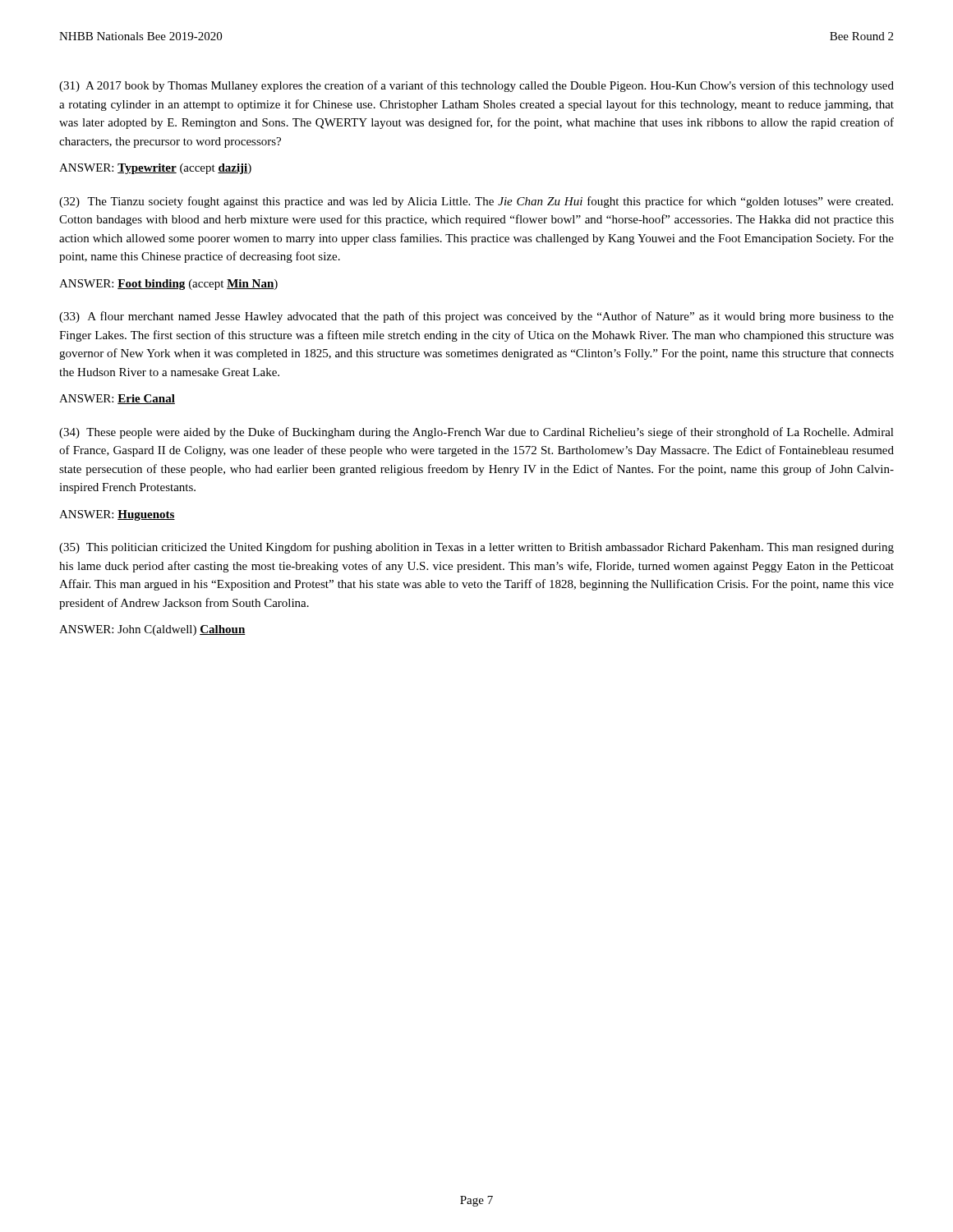Screen dimensions: 1232x953
Task: Find the text block starting "(31) A 2017 book by Thomas Mullaney explores"
Action: (476, 113)
